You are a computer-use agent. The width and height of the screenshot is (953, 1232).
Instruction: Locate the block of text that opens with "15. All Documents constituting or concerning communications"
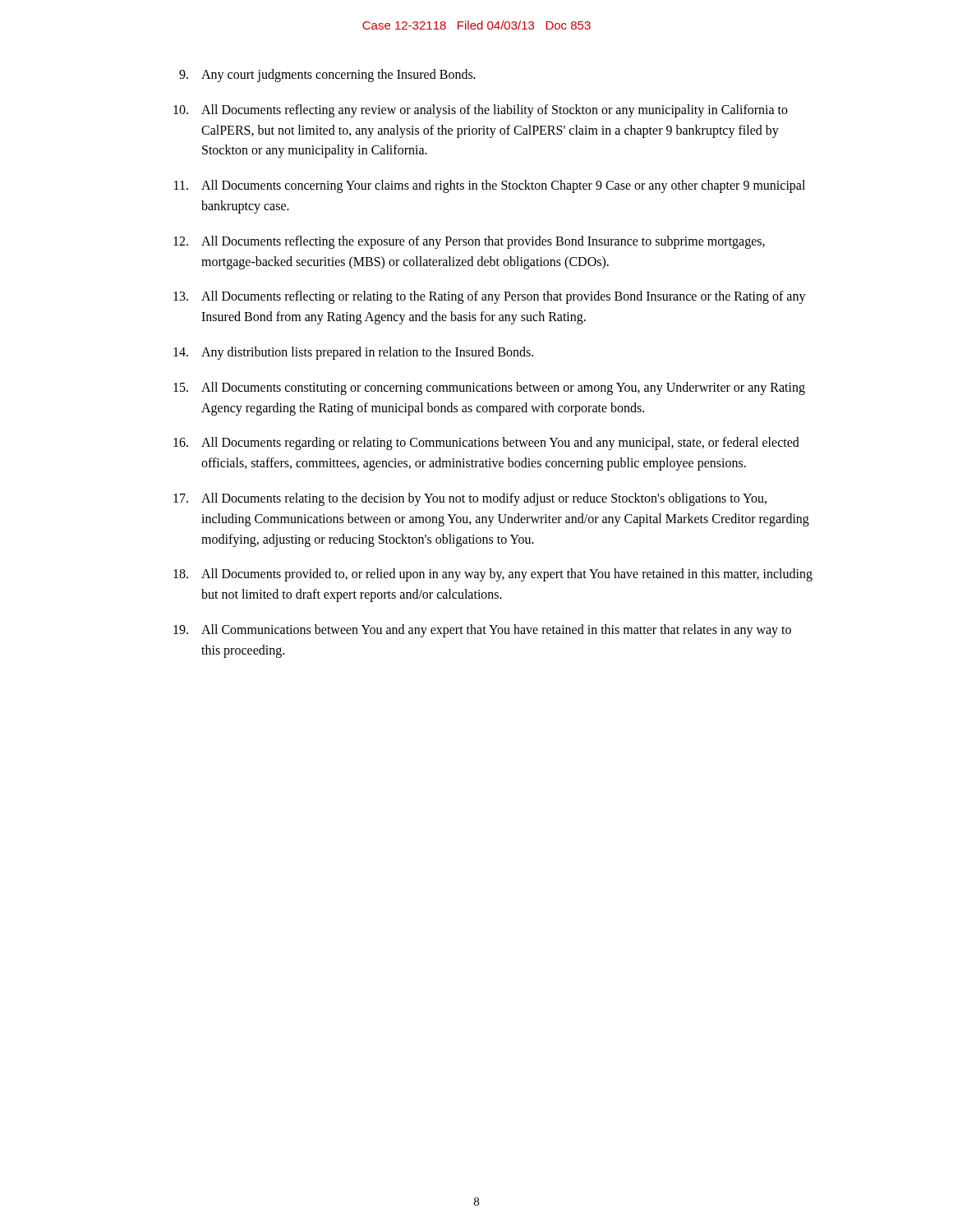476,398
